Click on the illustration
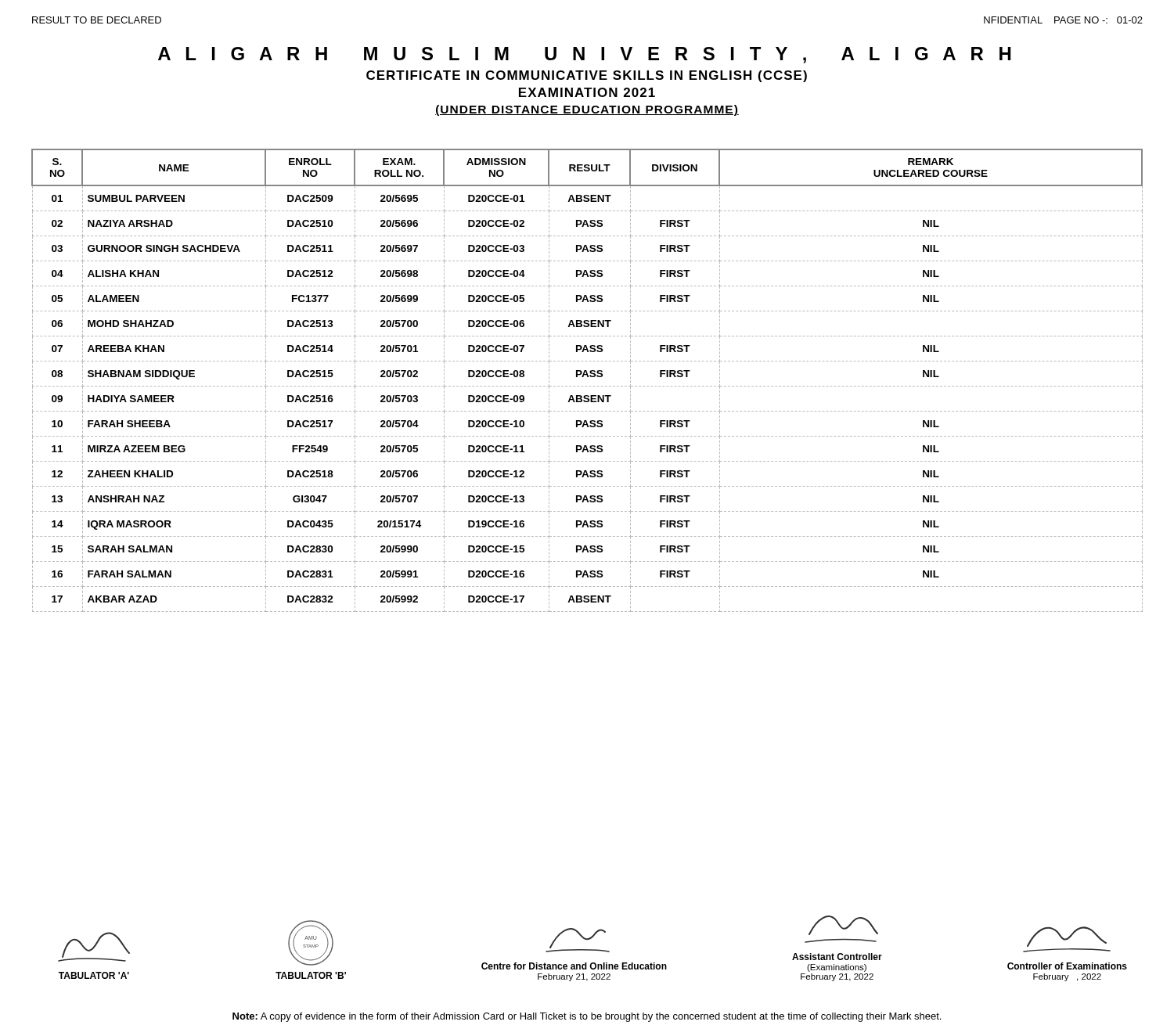The height and width of the screenshot is (1036, 1174). [587, 940]
